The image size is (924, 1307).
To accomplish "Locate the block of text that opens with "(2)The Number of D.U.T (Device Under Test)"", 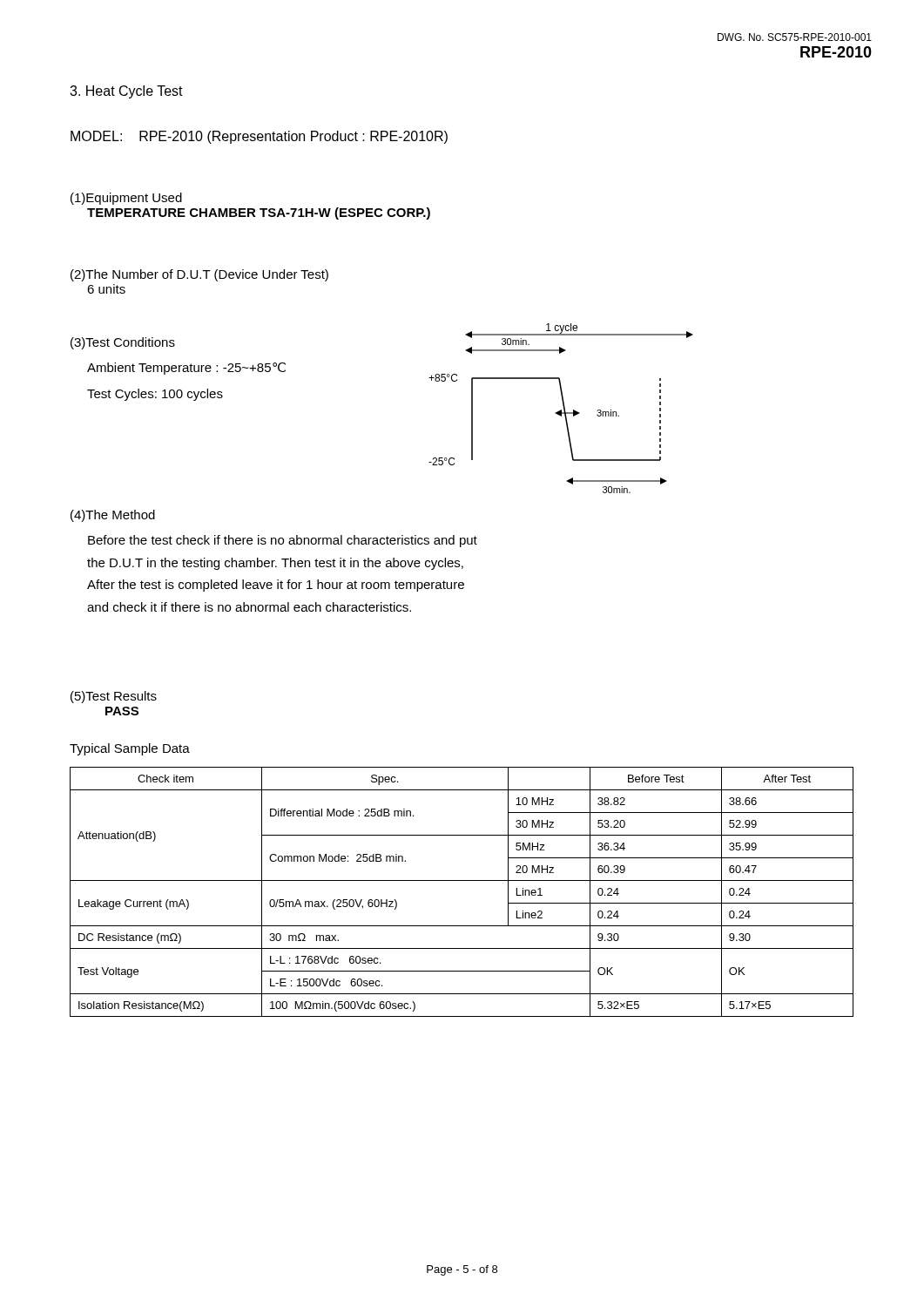I will (x=199, y=281).
